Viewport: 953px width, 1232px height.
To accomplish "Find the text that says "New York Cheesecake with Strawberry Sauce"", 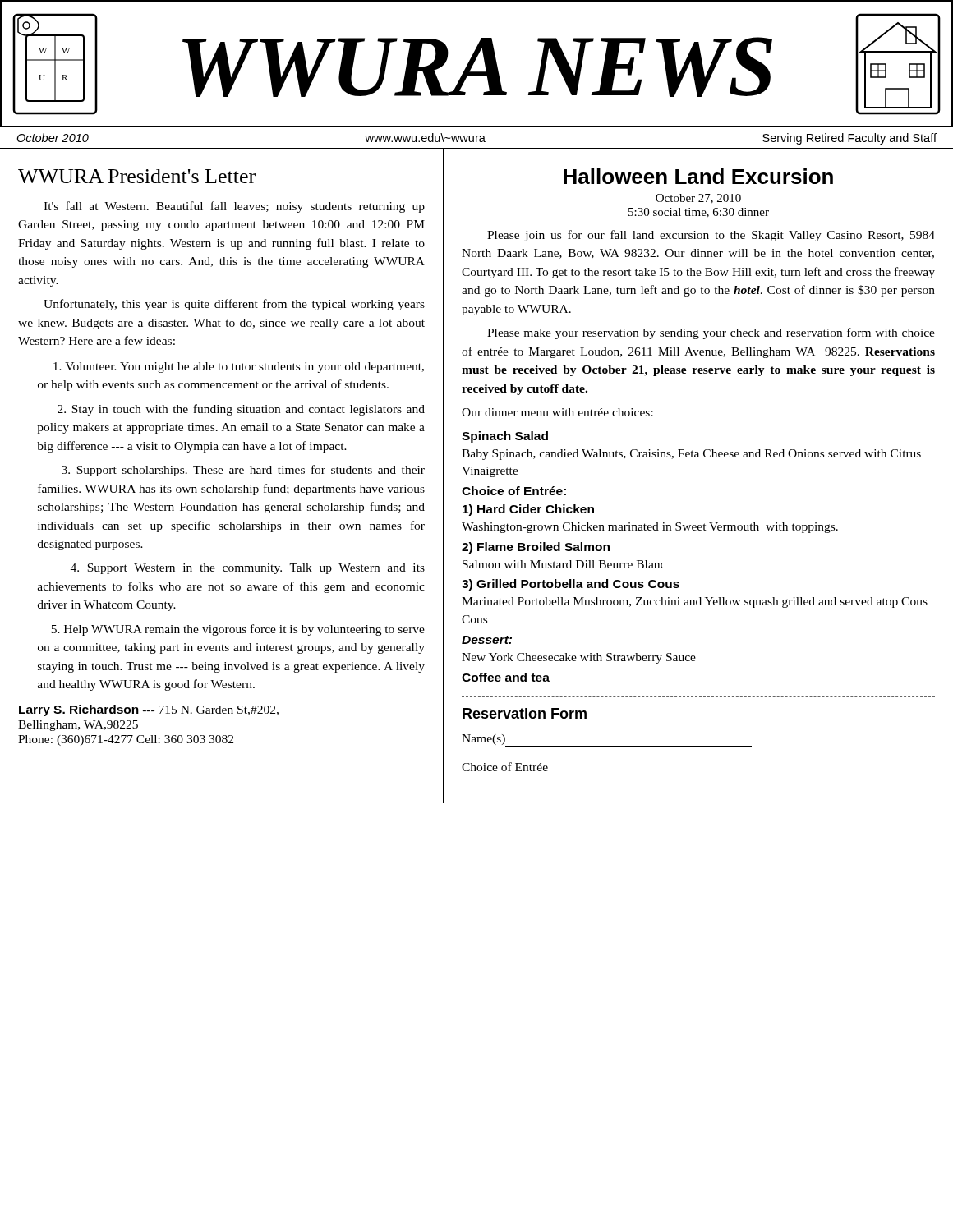I will point(579,656).
